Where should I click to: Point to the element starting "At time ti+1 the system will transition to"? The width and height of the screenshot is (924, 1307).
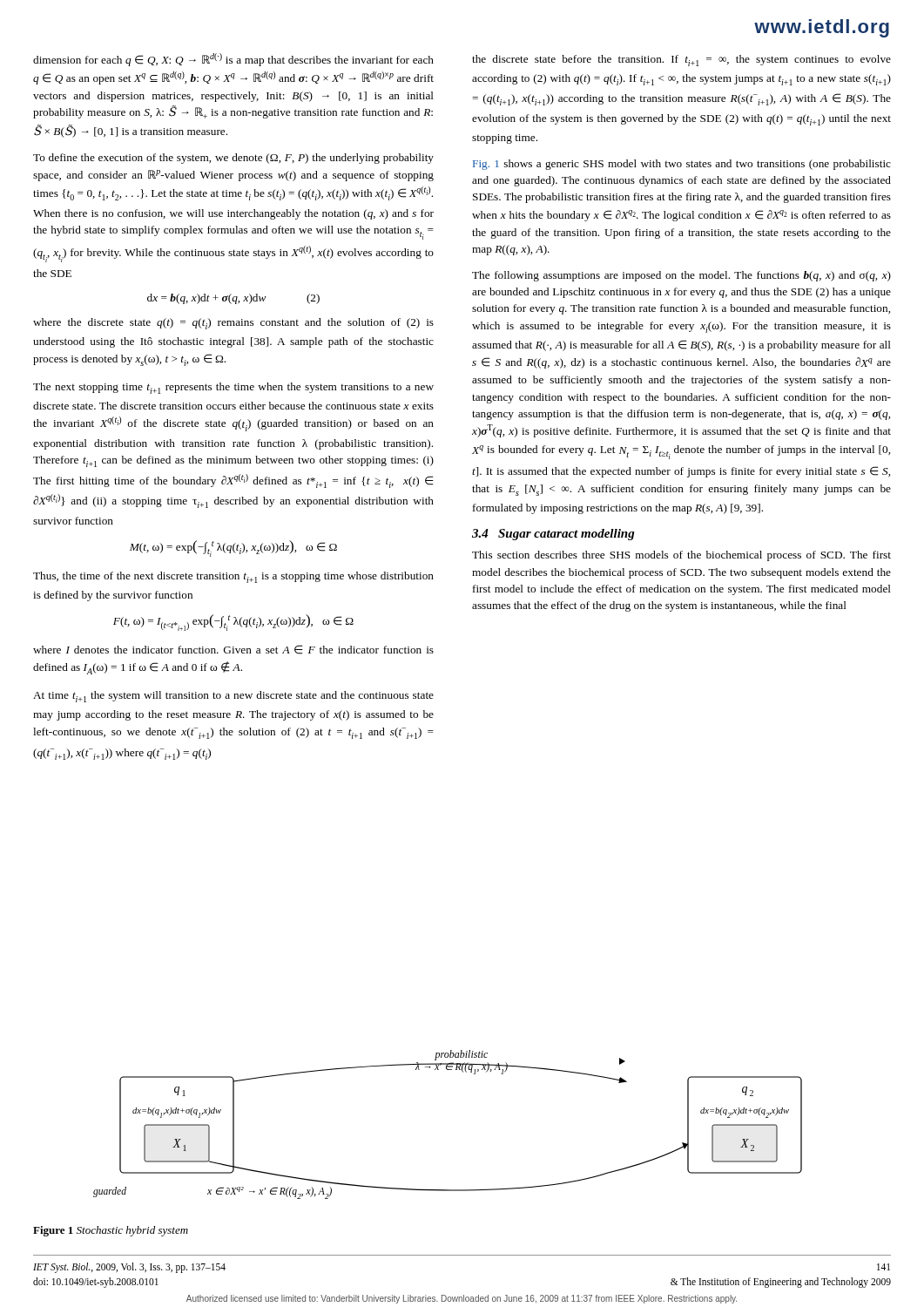[x=233, y=725]
